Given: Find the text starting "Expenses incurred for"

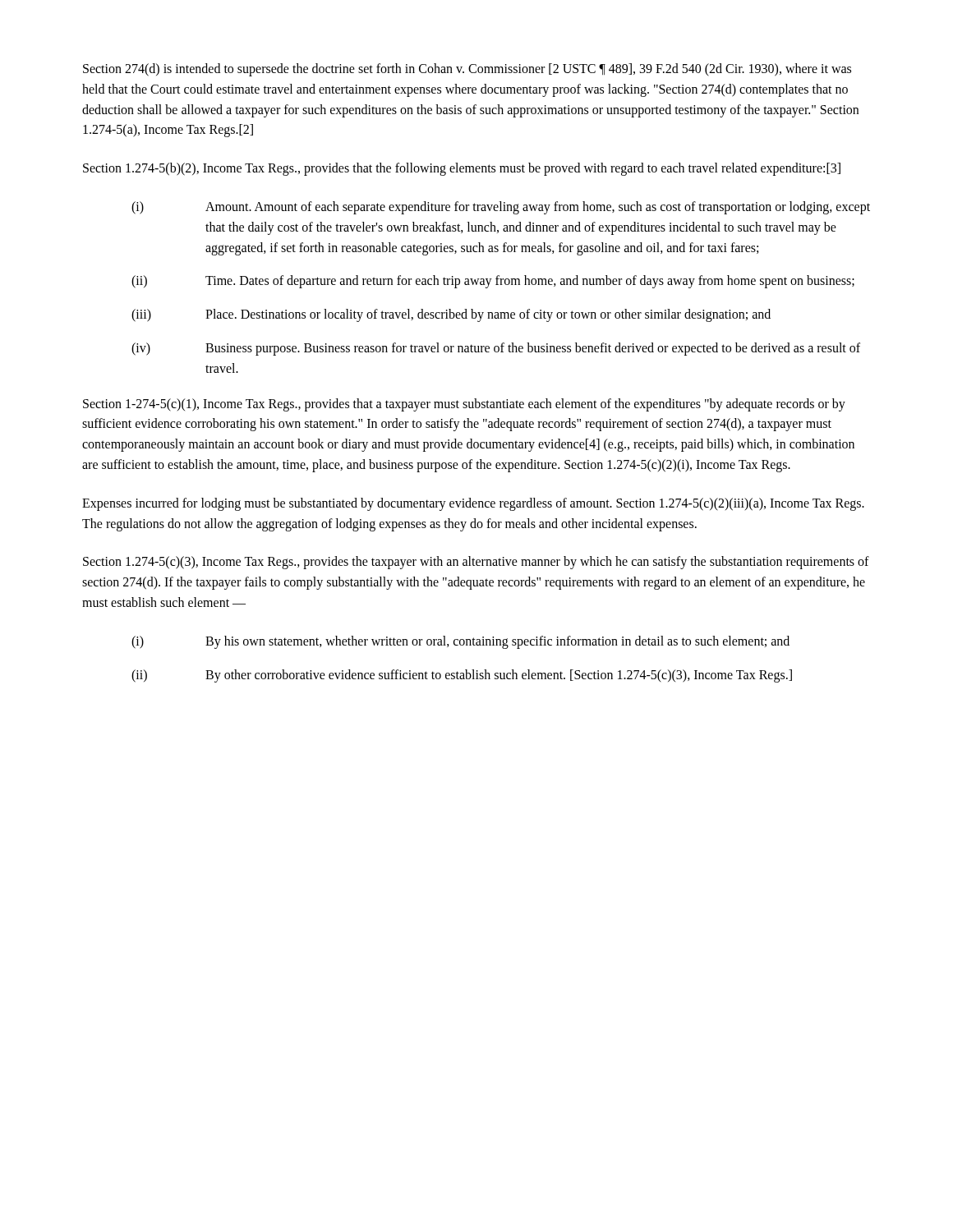Looking at the screenshot, I should (473, 513).
